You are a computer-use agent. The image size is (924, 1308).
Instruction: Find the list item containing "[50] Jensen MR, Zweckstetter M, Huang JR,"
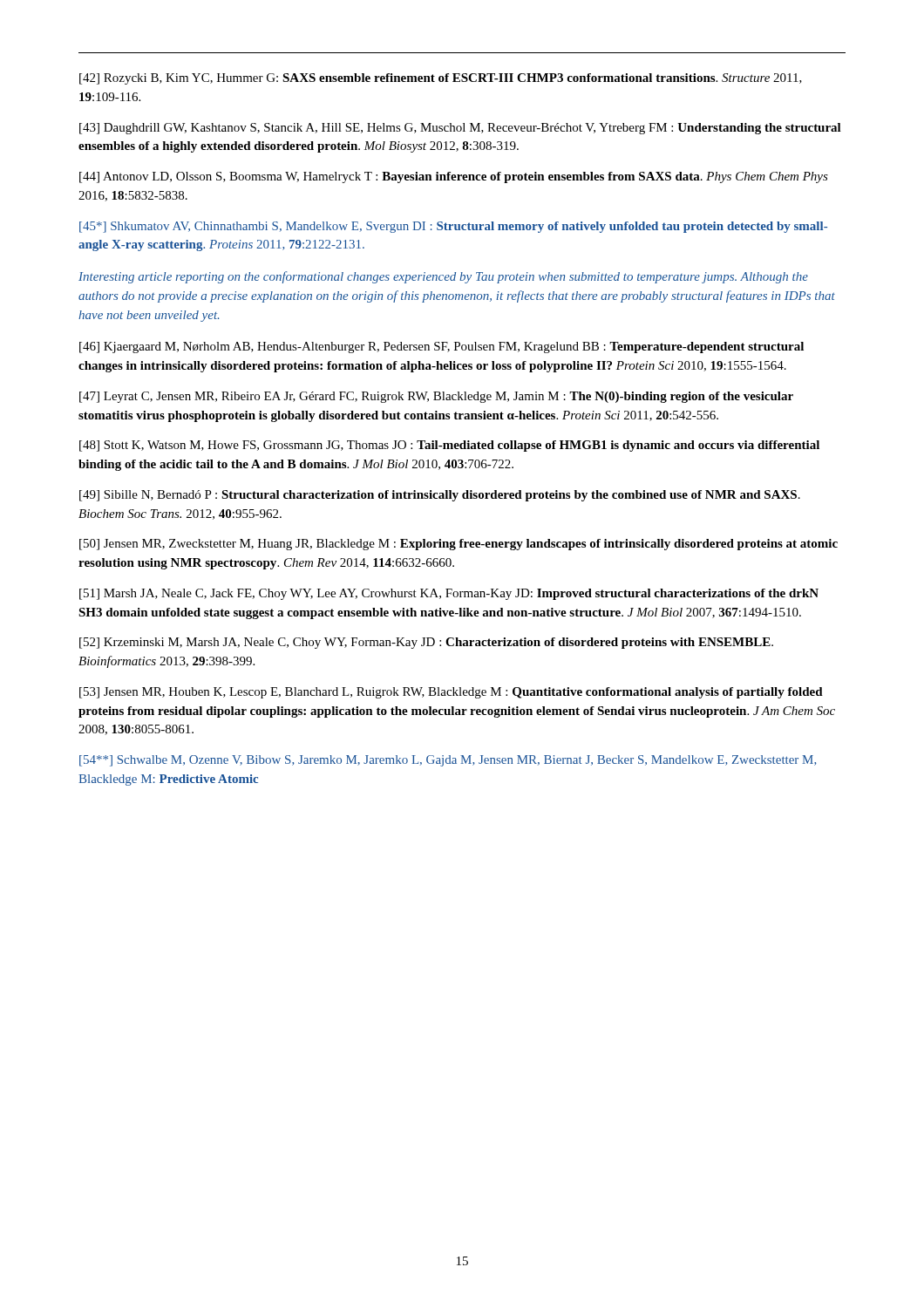[x=462, y=554]
